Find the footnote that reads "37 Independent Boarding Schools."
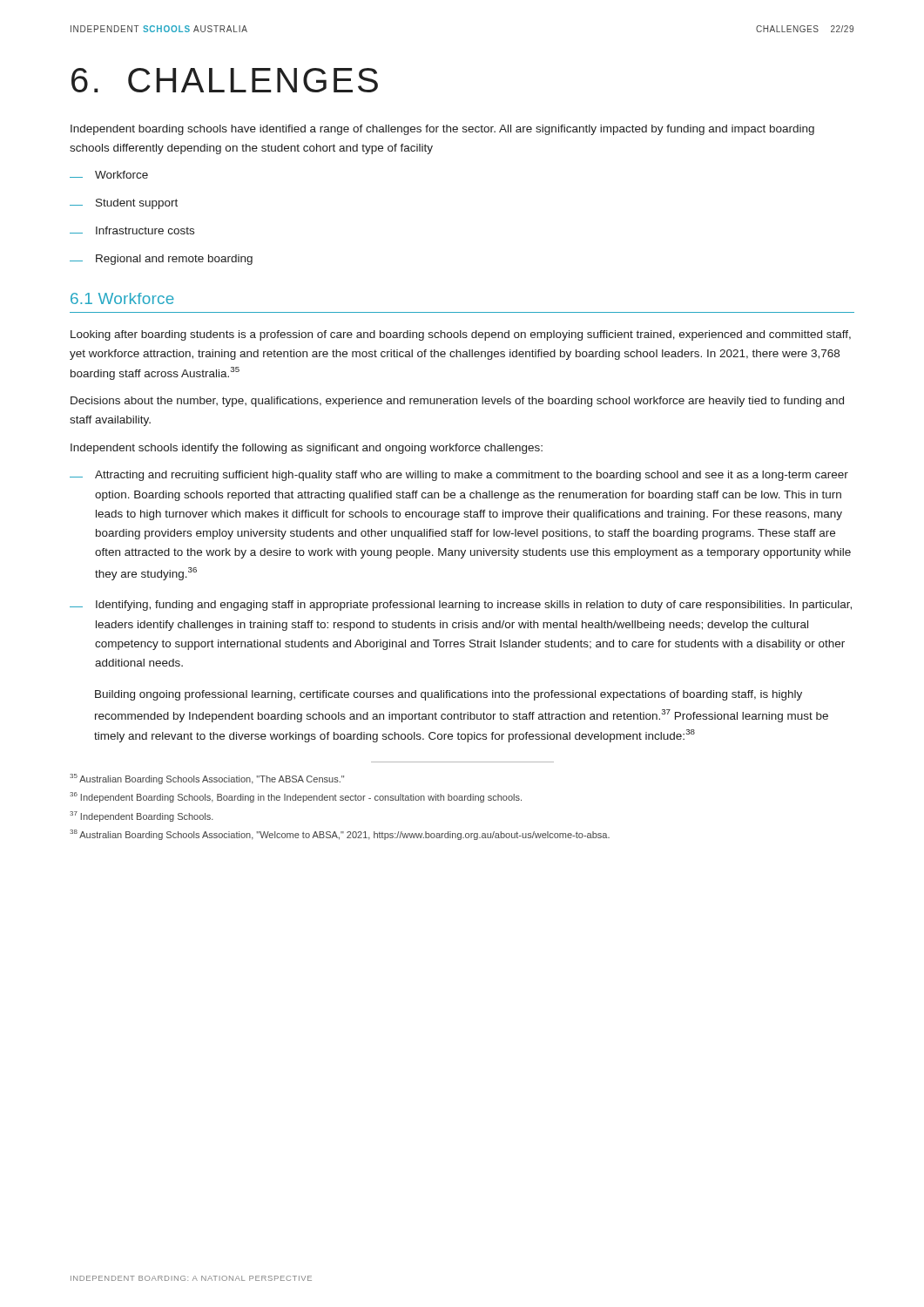This screenshot has height=1307, width=924. click(x=142, y=815)
